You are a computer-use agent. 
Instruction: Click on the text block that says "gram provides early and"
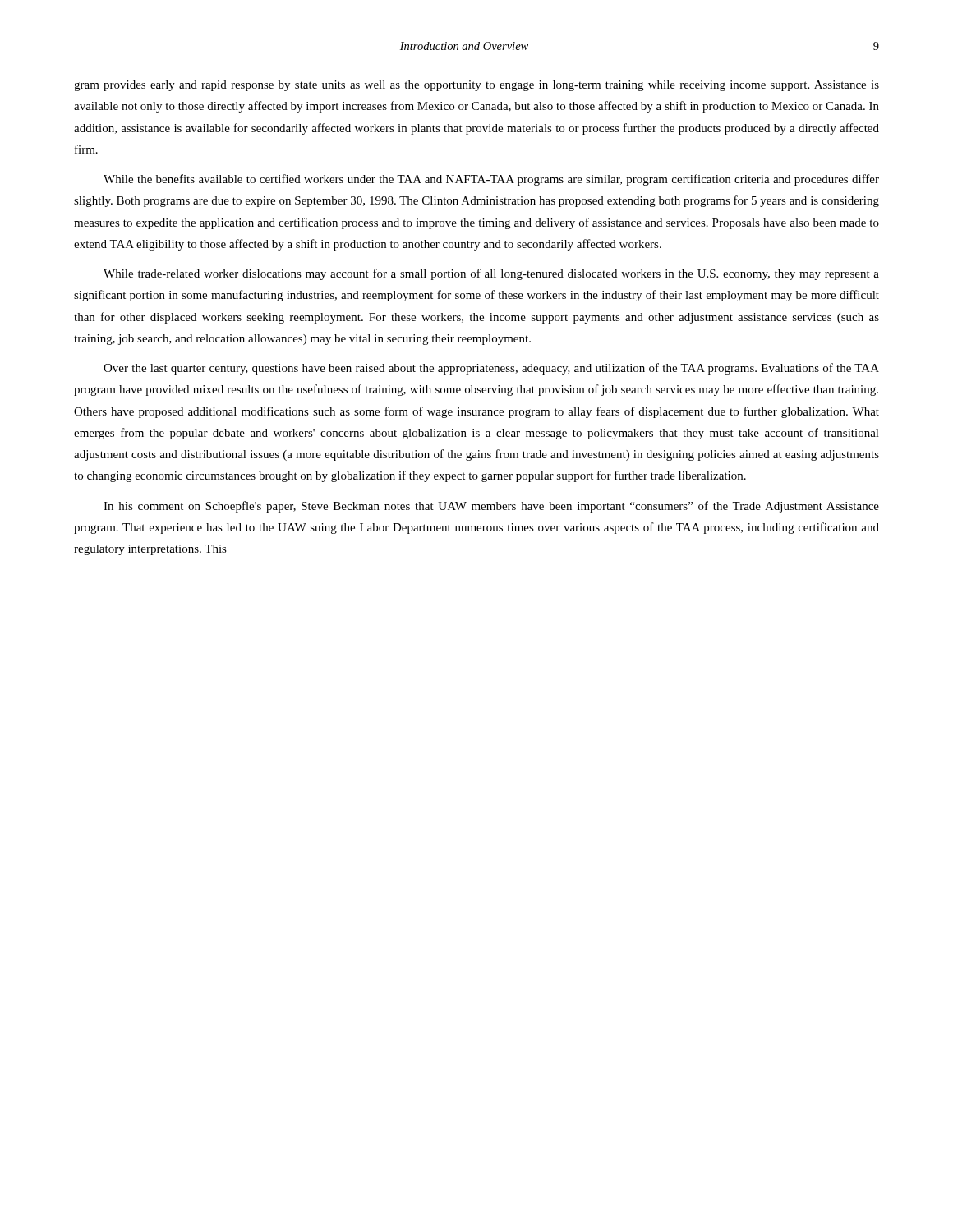click(476, 117)
